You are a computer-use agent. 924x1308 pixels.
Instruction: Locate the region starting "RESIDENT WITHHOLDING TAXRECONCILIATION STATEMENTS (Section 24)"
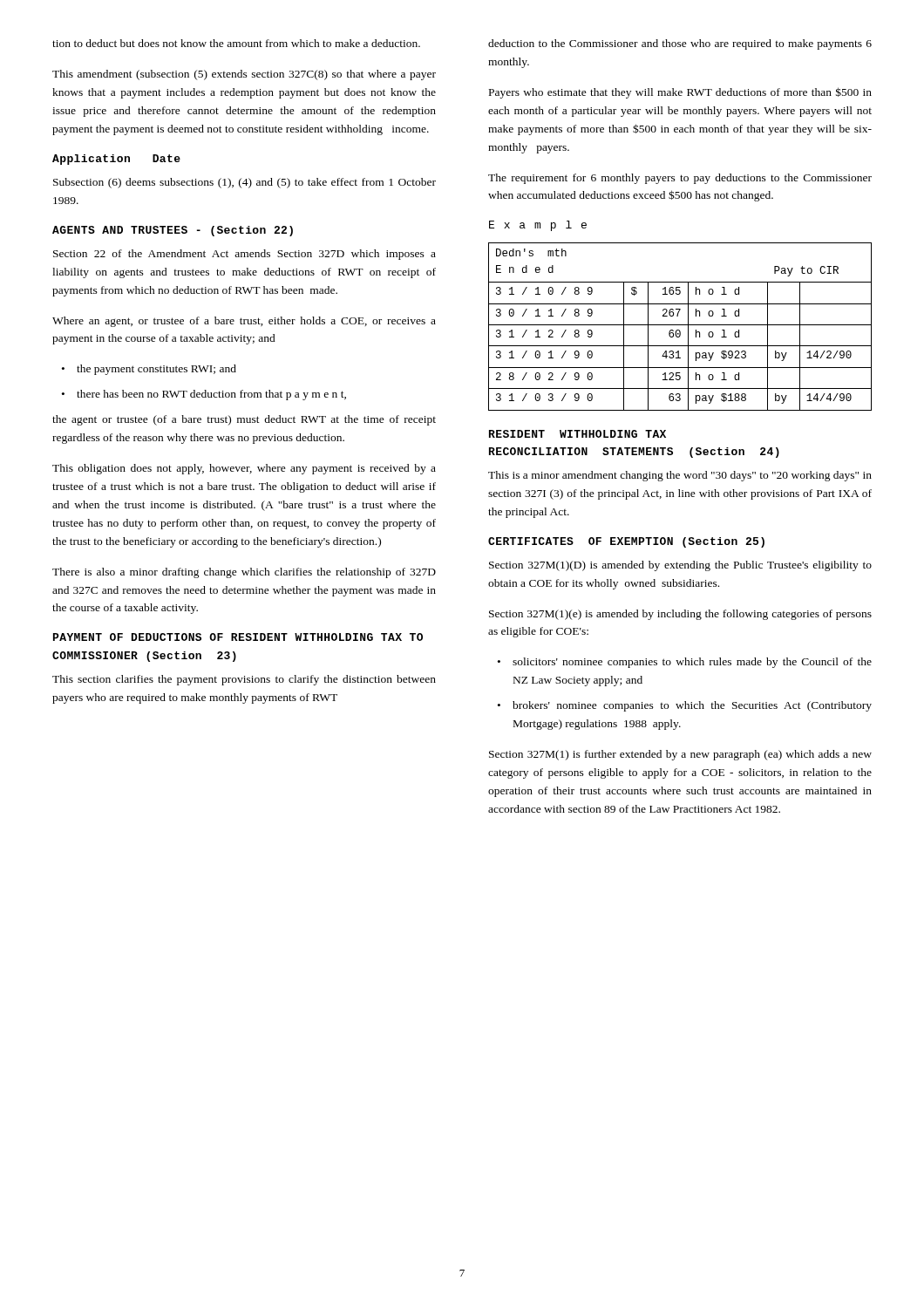[635, 443]
